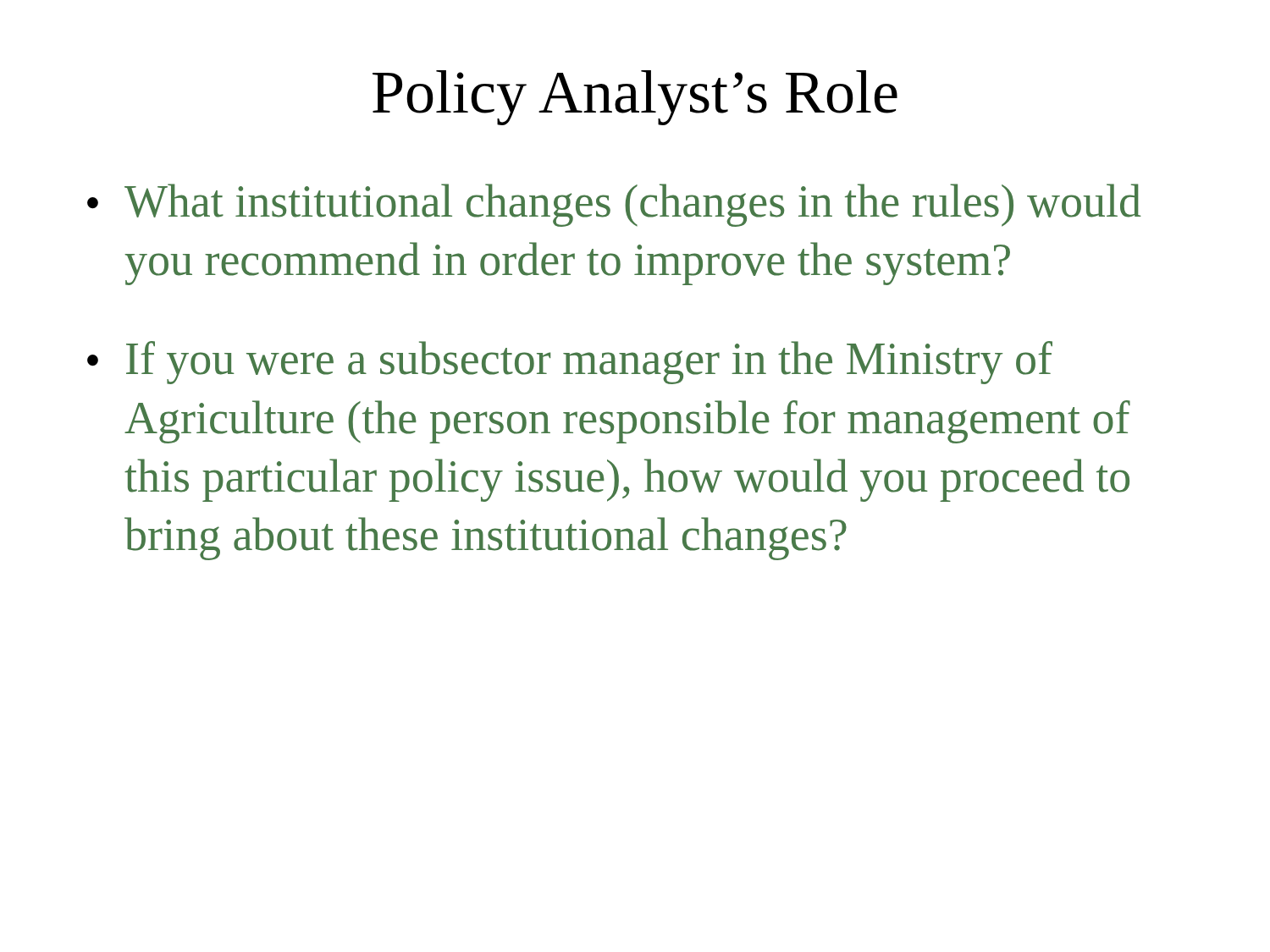1270x952 pixels.
Task: Locate the text "Policy Analyst’s Role"
Action: 635,93
